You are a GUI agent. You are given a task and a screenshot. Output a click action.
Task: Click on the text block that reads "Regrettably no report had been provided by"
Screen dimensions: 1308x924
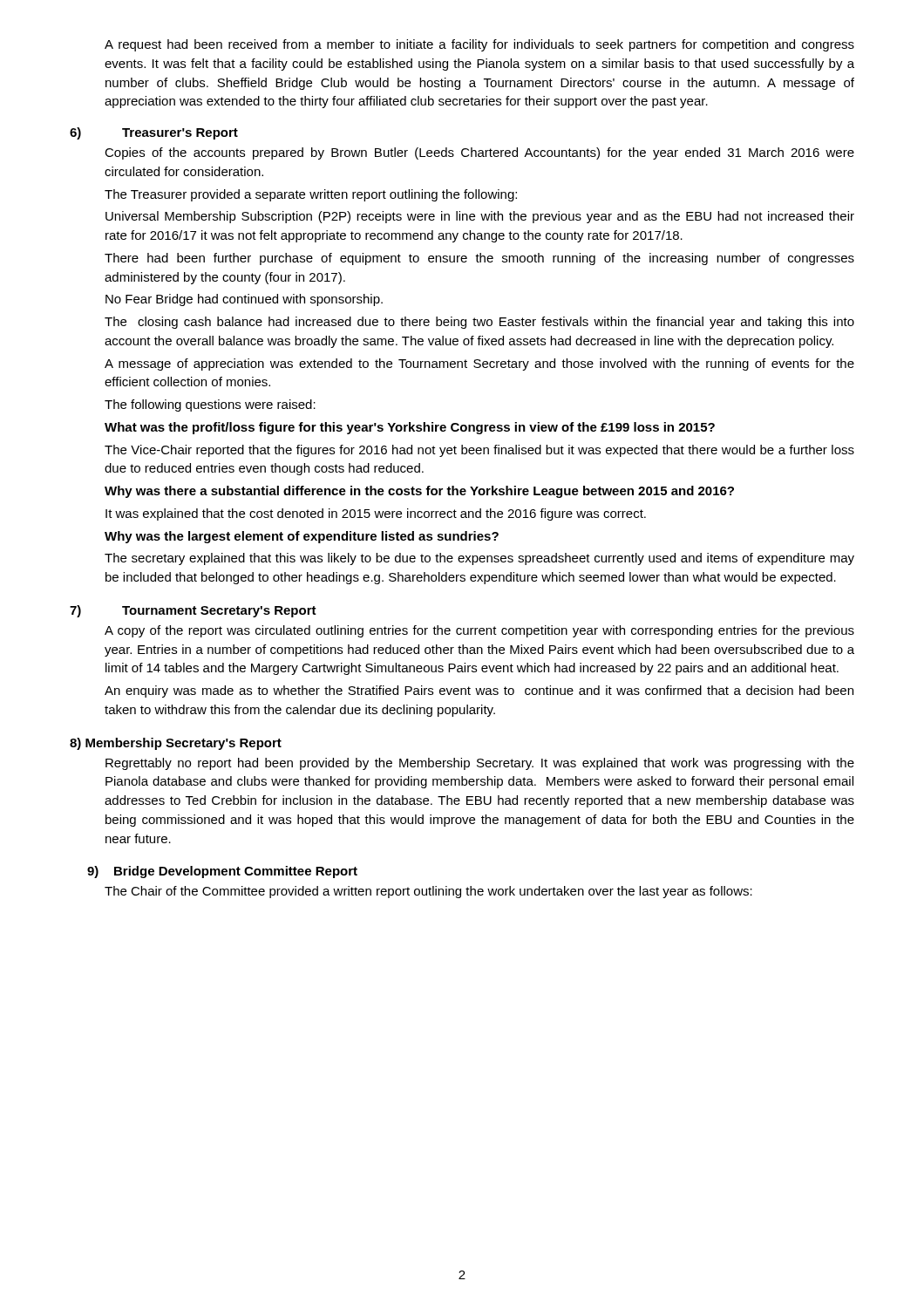pyautogui.click(x=479, y=800)
